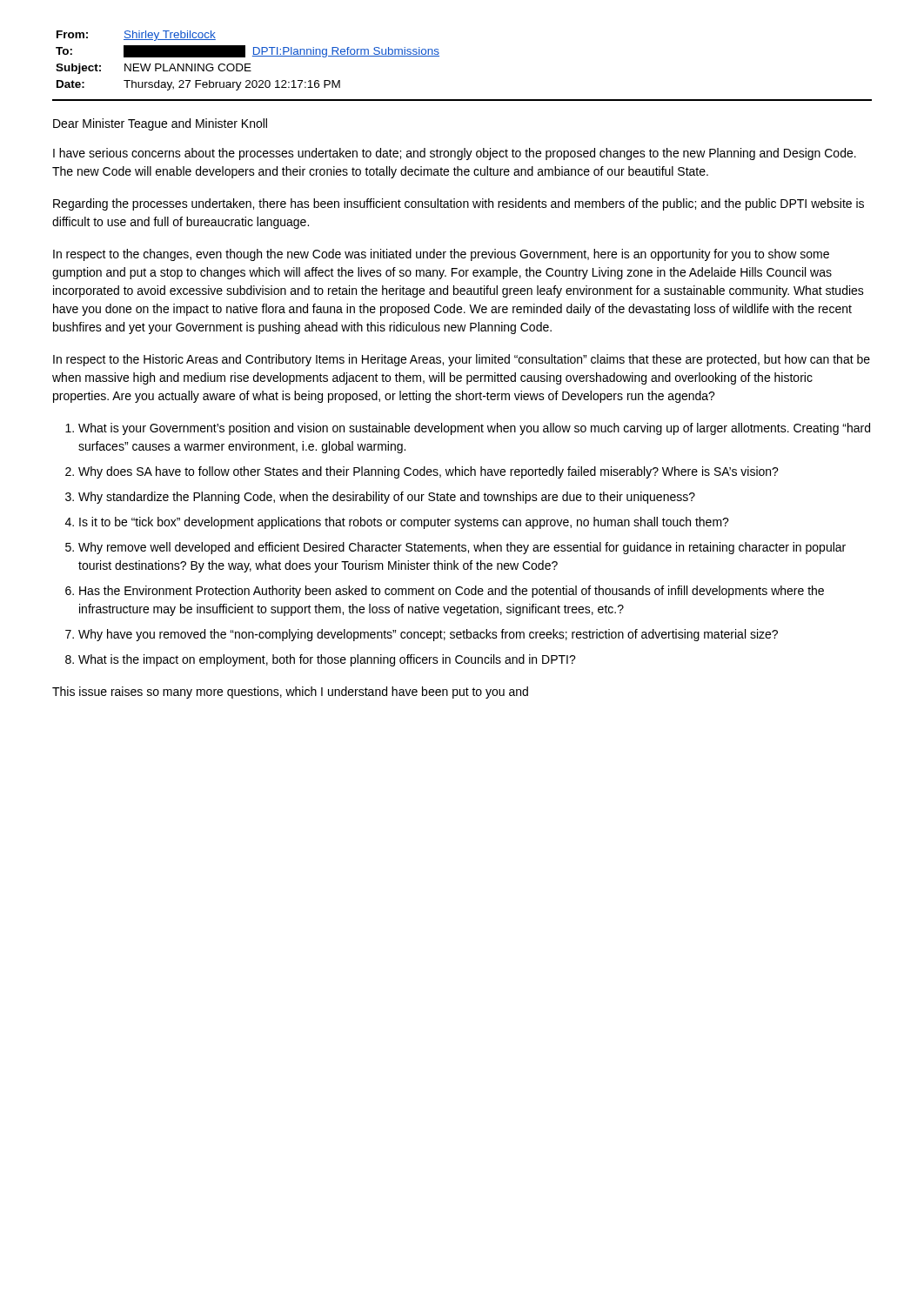The height and width of the screenshot is (1305, 924).
Task: Select the list item containing "Why have you removed the “non-complying"
Action: [475, 635]
